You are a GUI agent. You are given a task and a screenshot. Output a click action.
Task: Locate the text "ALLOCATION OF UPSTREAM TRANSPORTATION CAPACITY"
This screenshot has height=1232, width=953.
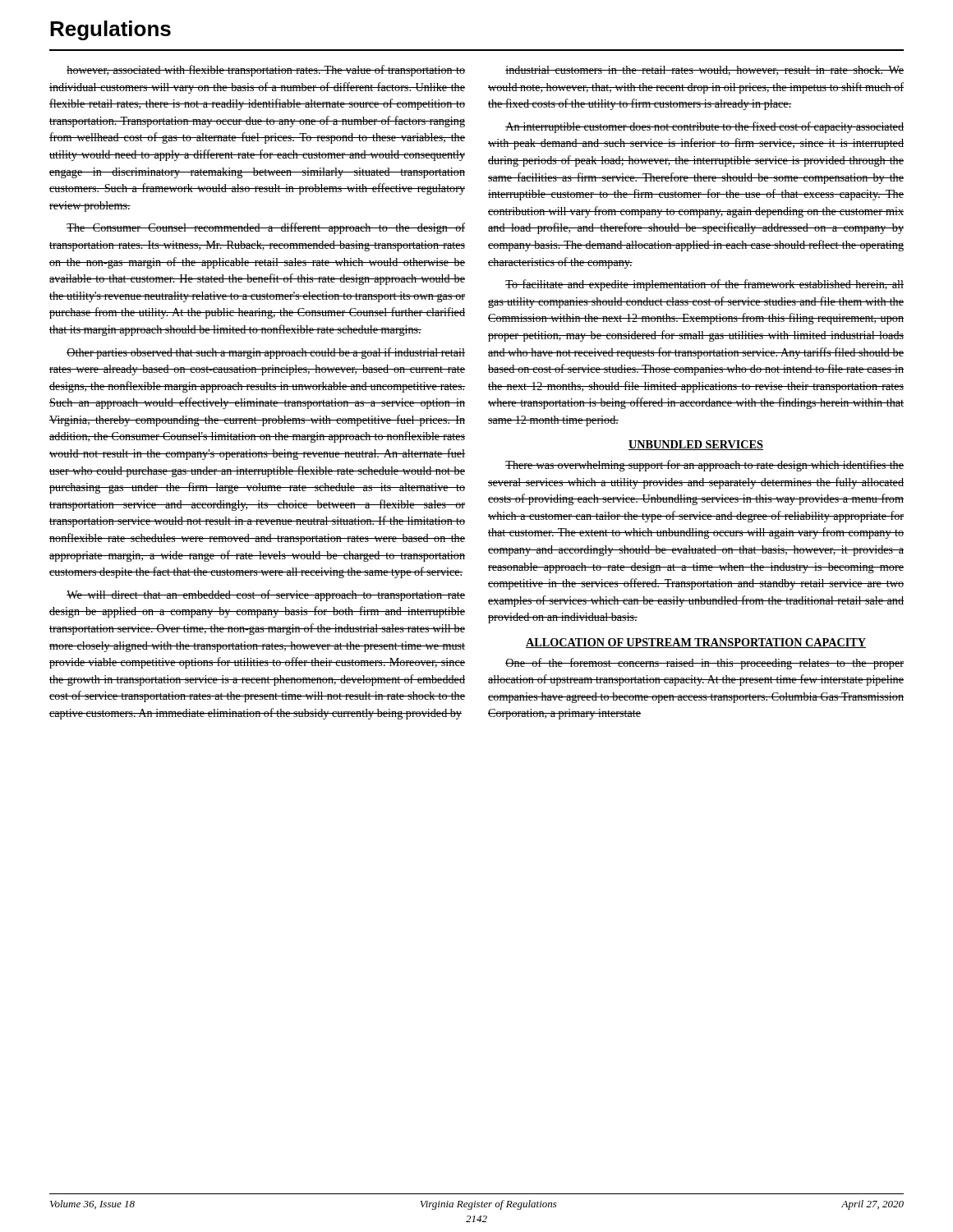pos(696,643)
